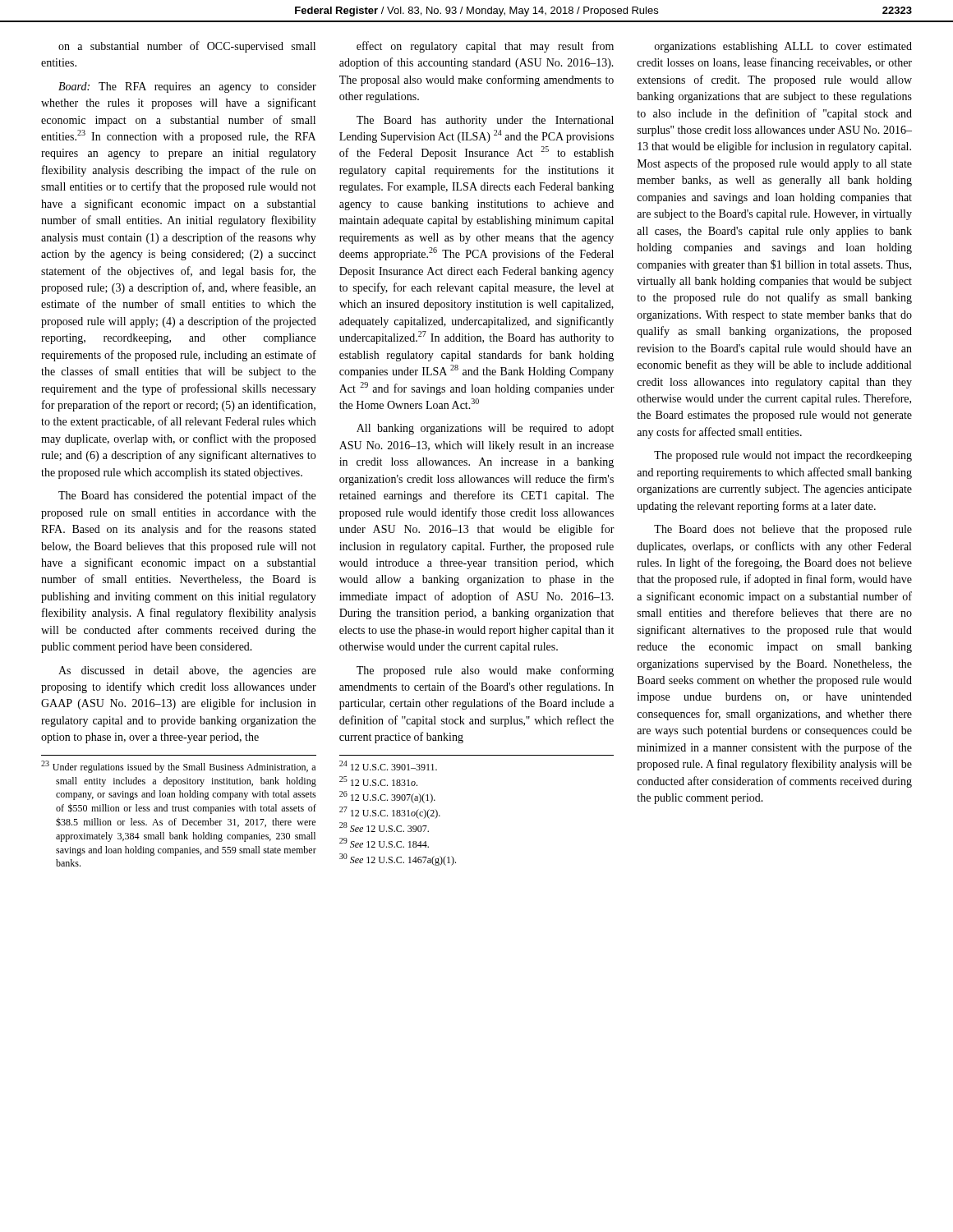This screenshot has width=953, height=1232.
Task: Locate the block of text that opens with "organizations establishing ALLL to cover estimated"
Action: click(774, 423)
